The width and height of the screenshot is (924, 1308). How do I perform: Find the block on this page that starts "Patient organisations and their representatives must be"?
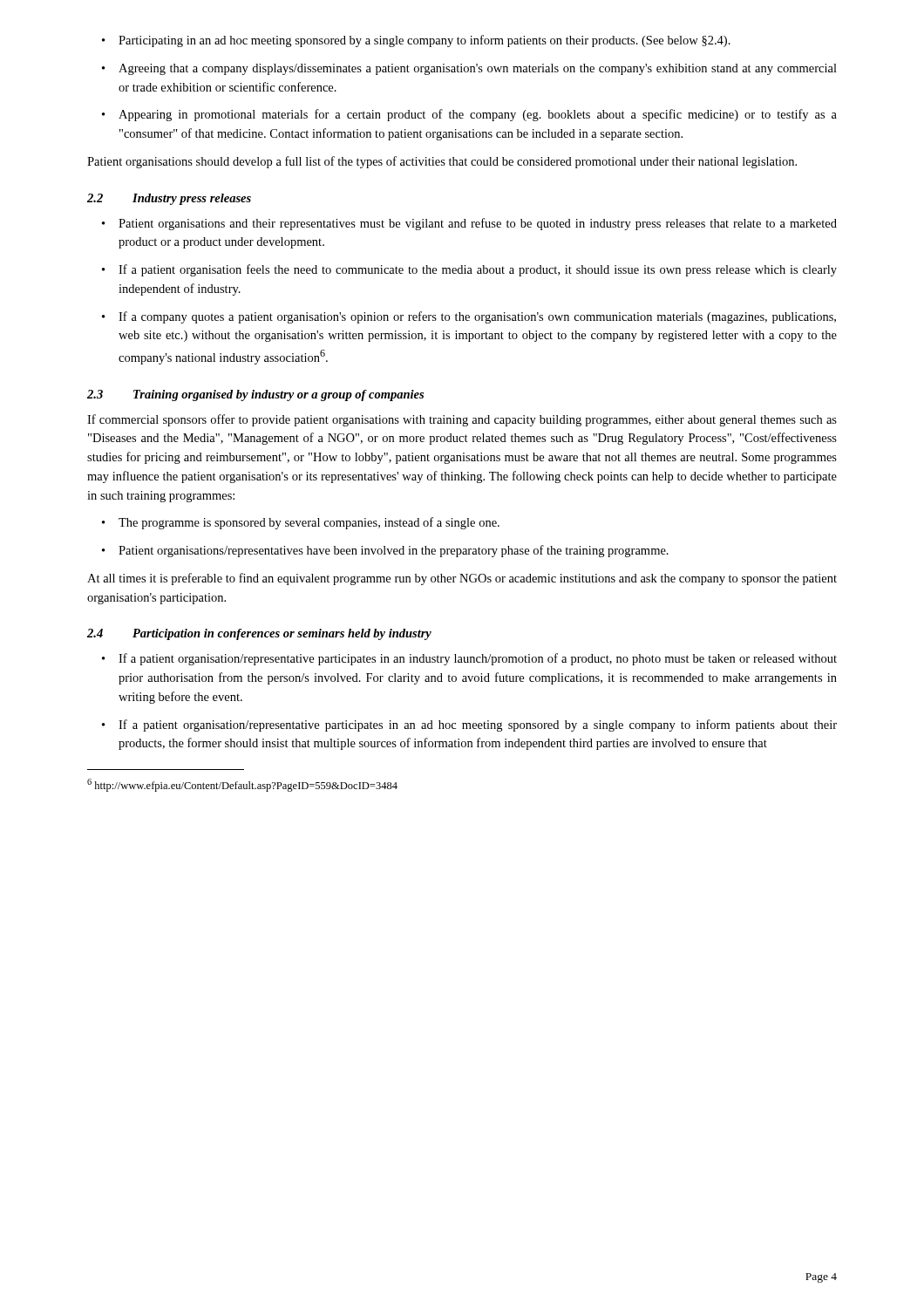coord(469,224)
